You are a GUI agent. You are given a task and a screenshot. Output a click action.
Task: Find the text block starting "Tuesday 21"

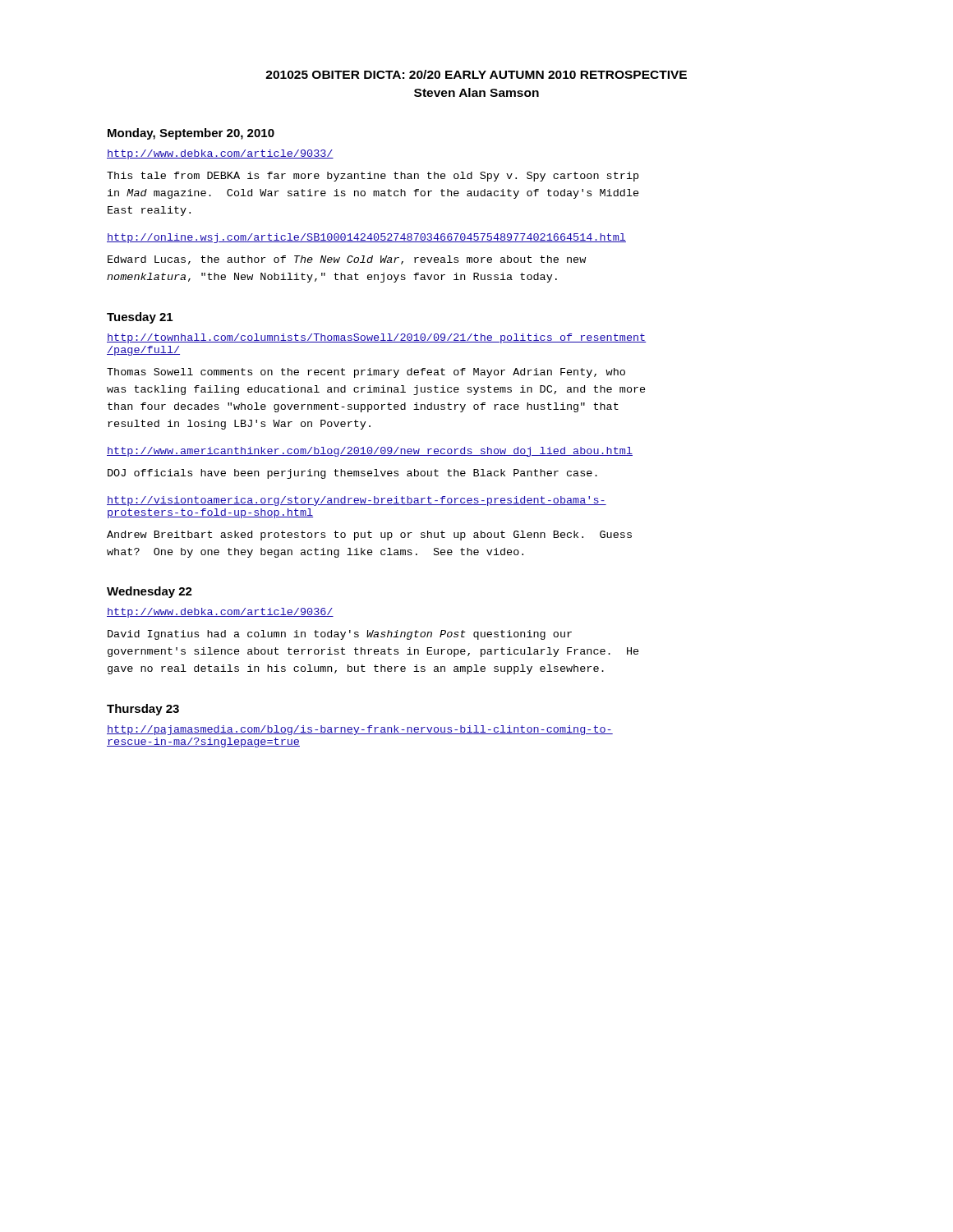(140, 317)
